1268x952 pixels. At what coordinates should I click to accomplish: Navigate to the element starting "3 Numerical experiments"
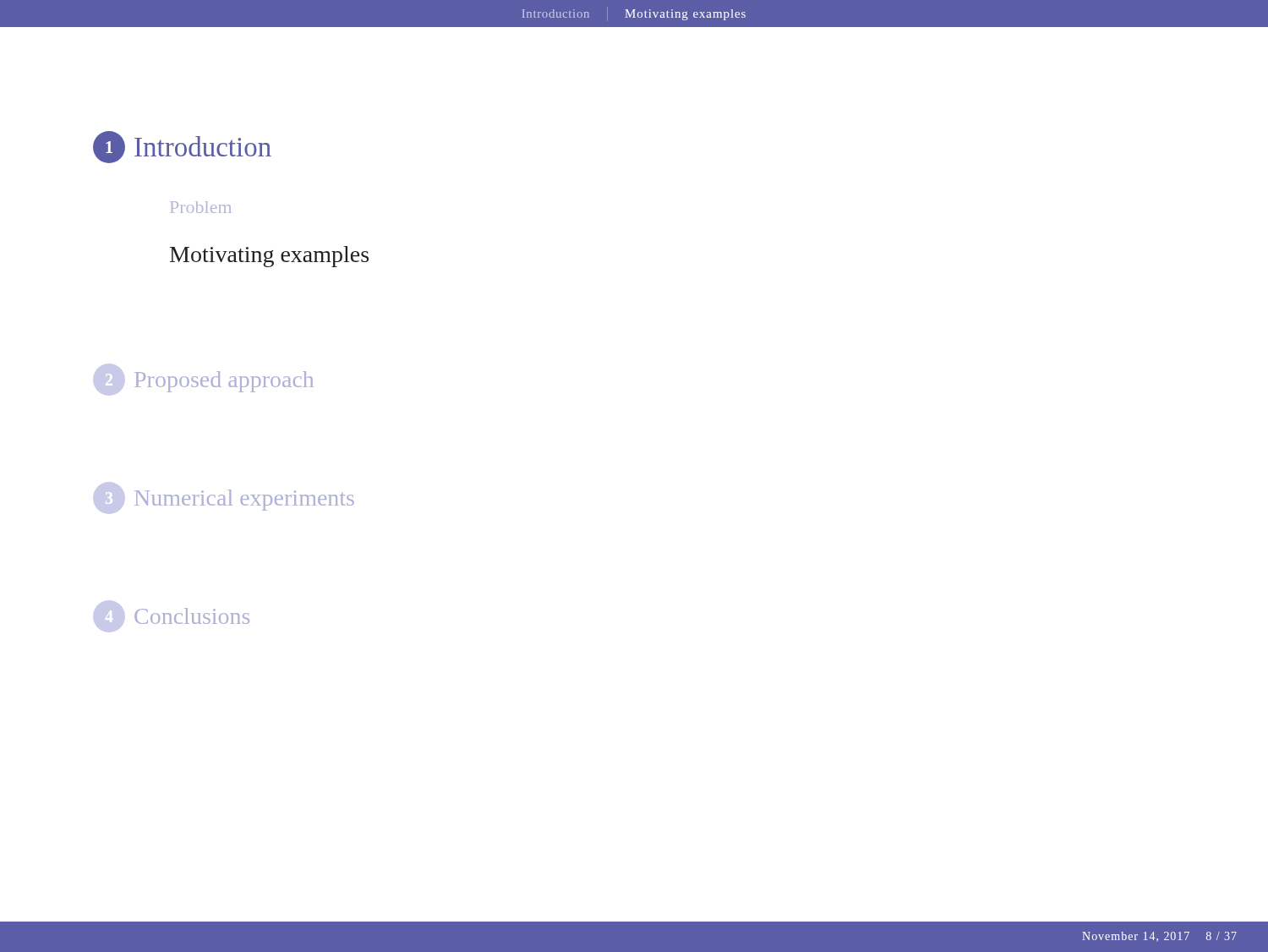click(x=224, y=498)
